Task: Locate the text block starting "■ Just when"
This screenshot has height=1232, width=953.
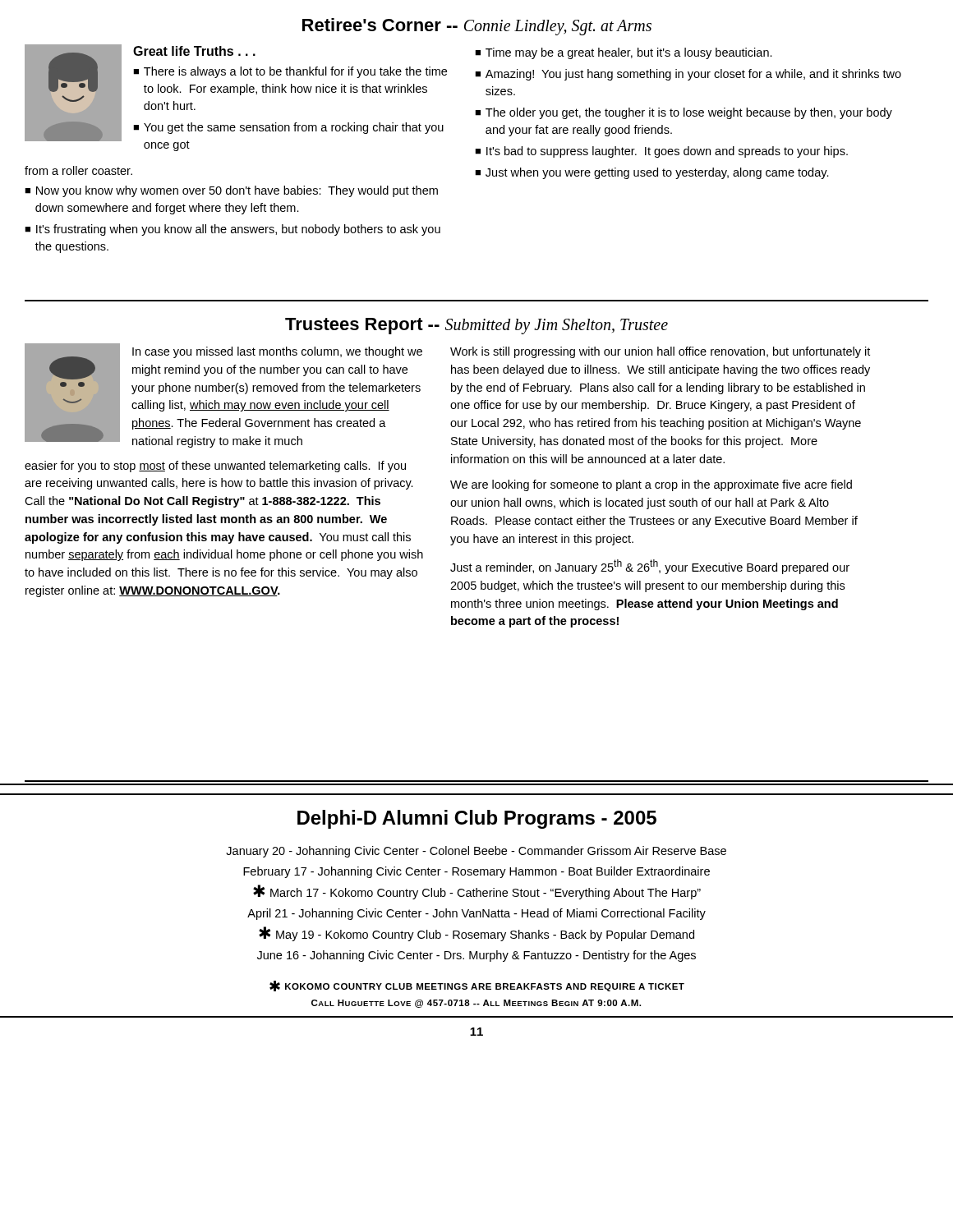Action: tap(652, 173)
